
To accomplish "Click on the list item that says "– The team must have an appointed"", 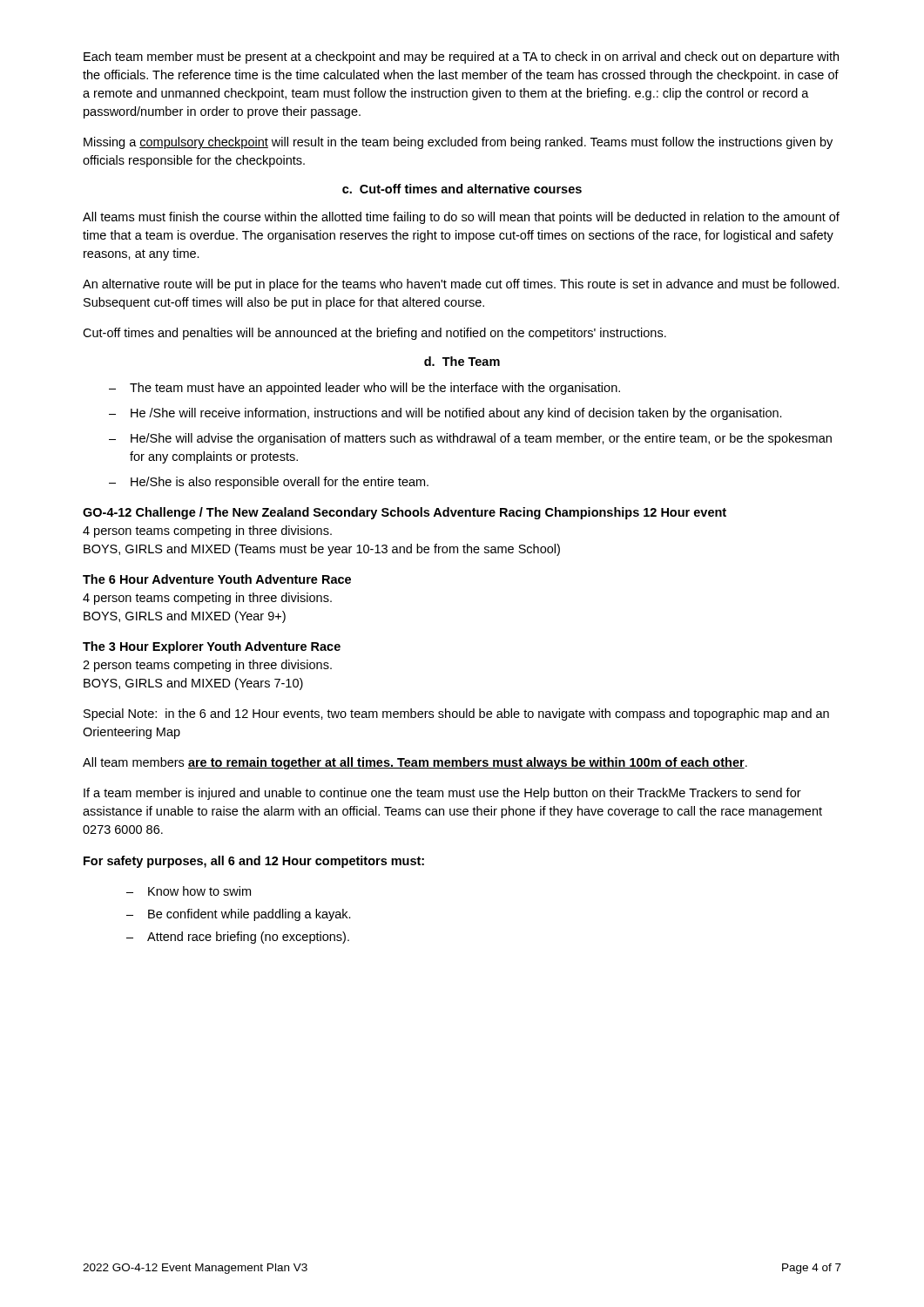I will (x=475, y=388).
